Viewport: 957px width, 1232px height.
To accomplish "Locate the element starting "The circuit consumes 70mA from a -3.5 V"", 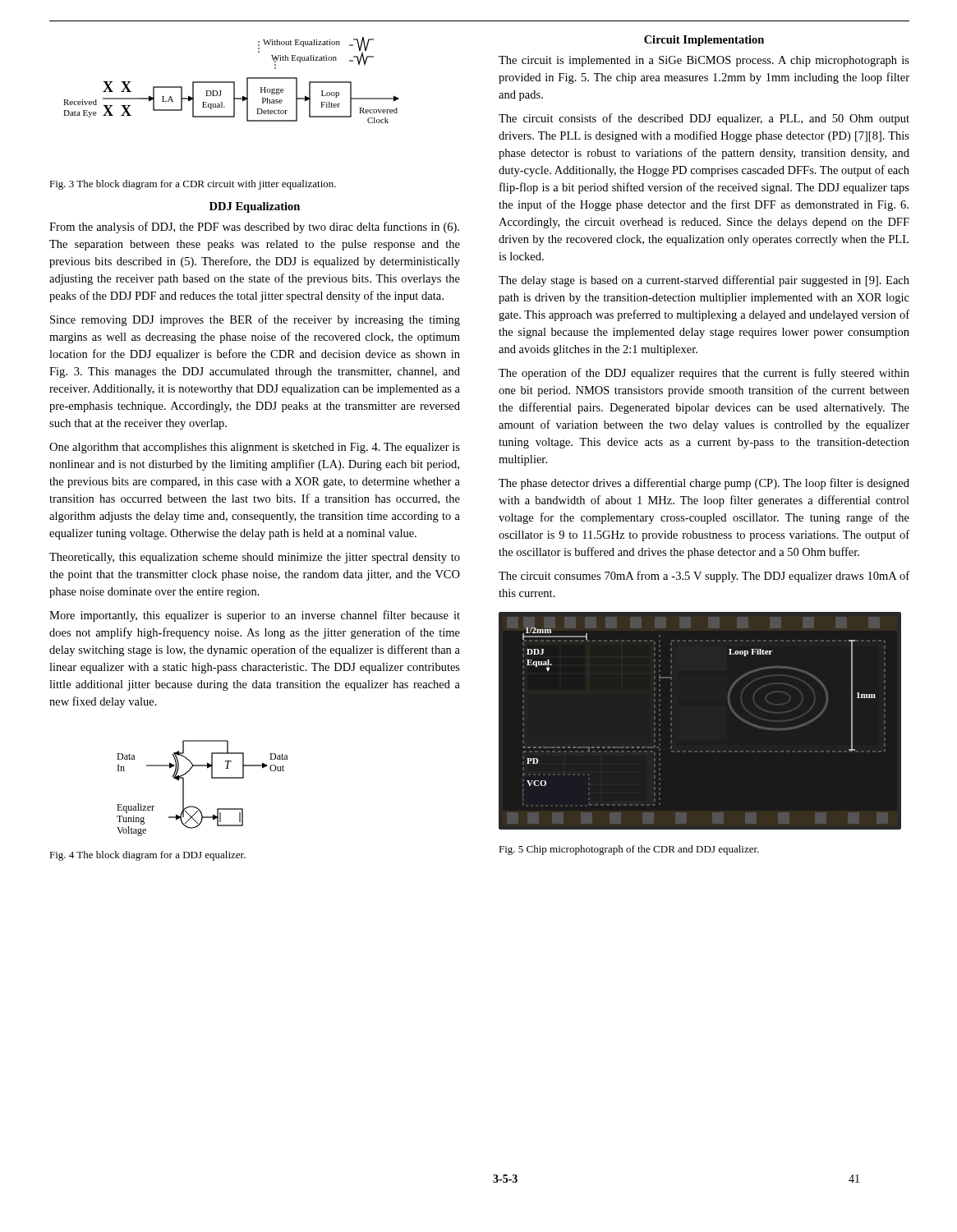I will (704, 585).
